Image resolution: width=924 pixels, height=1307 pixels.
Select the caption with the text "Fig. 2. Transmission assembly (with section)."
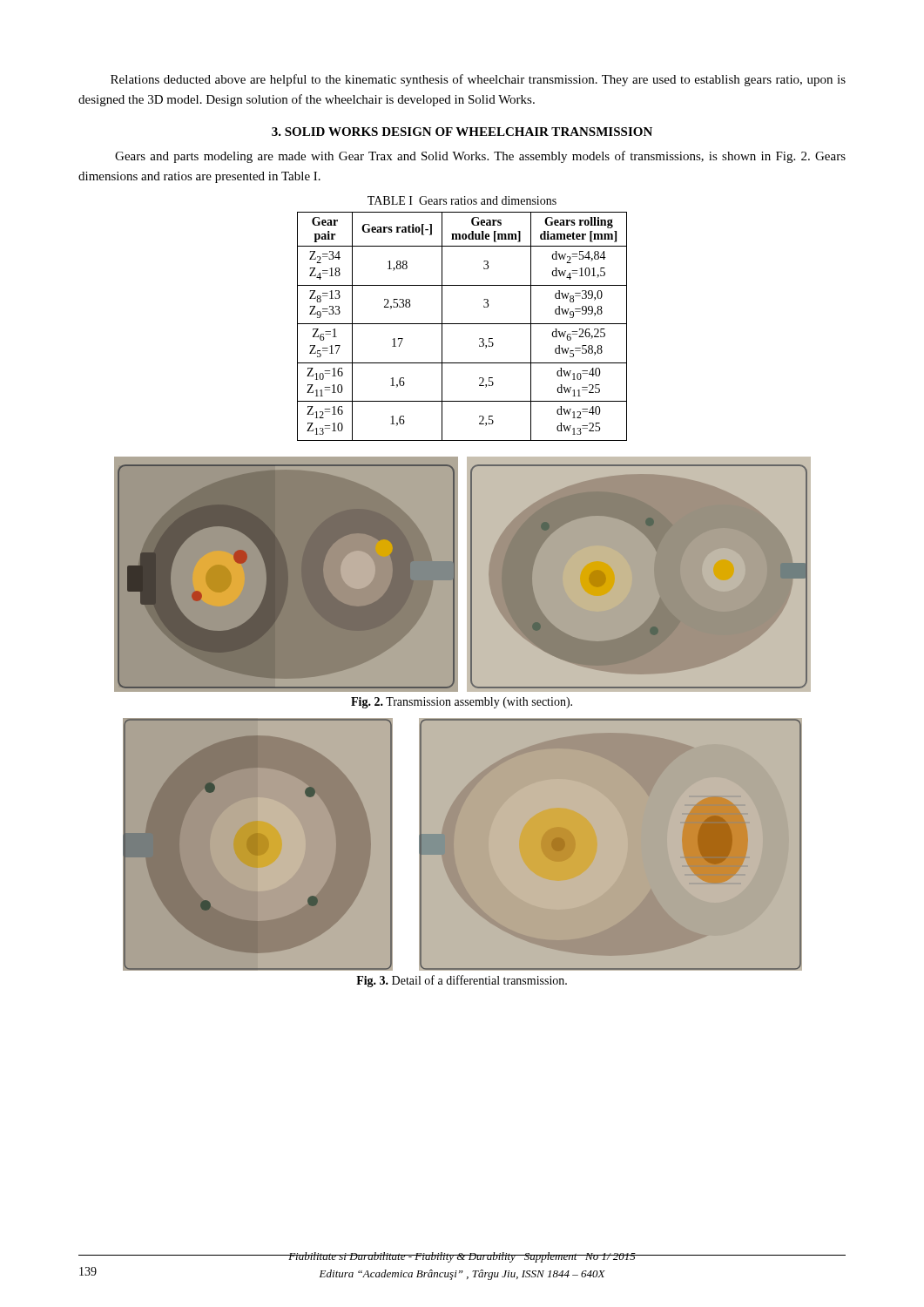pyautogui.click(x=462, y=702)
